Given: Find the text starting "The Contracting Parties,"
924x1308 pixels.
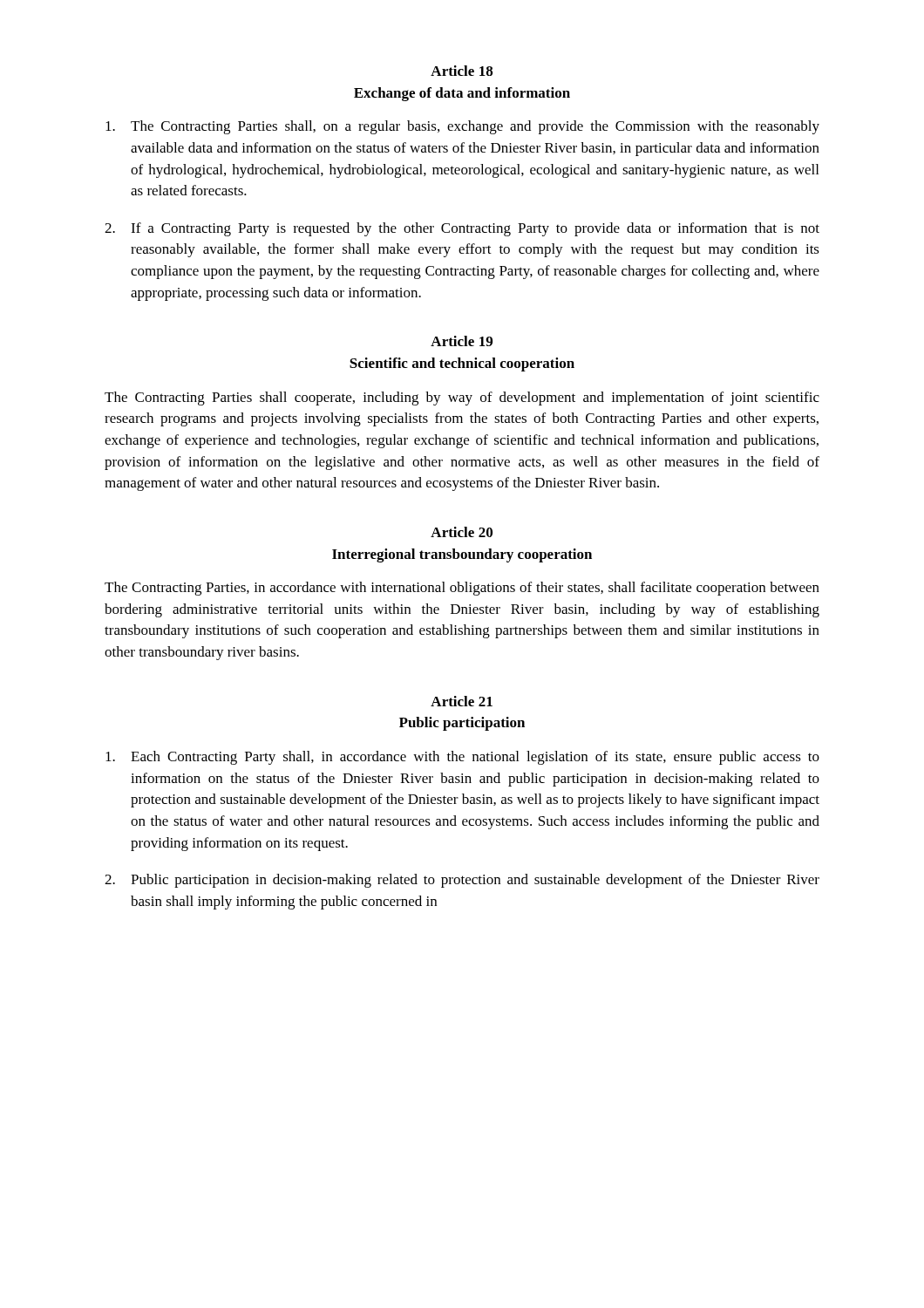Looking at the screenshot, I should coord(462,620).
